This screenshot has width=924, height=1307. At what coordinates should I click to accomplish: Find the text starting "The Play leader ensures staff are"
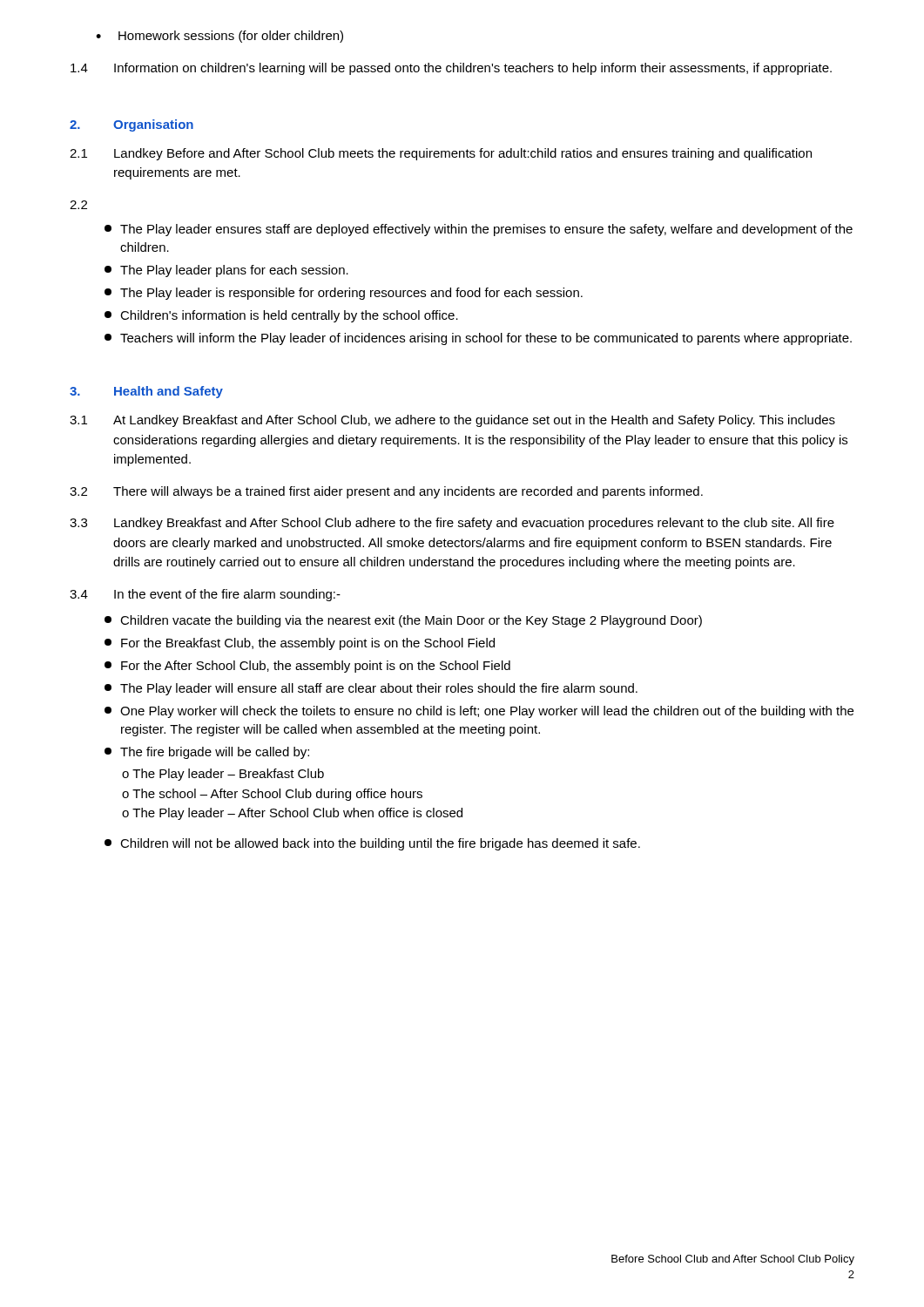point(479,238)
